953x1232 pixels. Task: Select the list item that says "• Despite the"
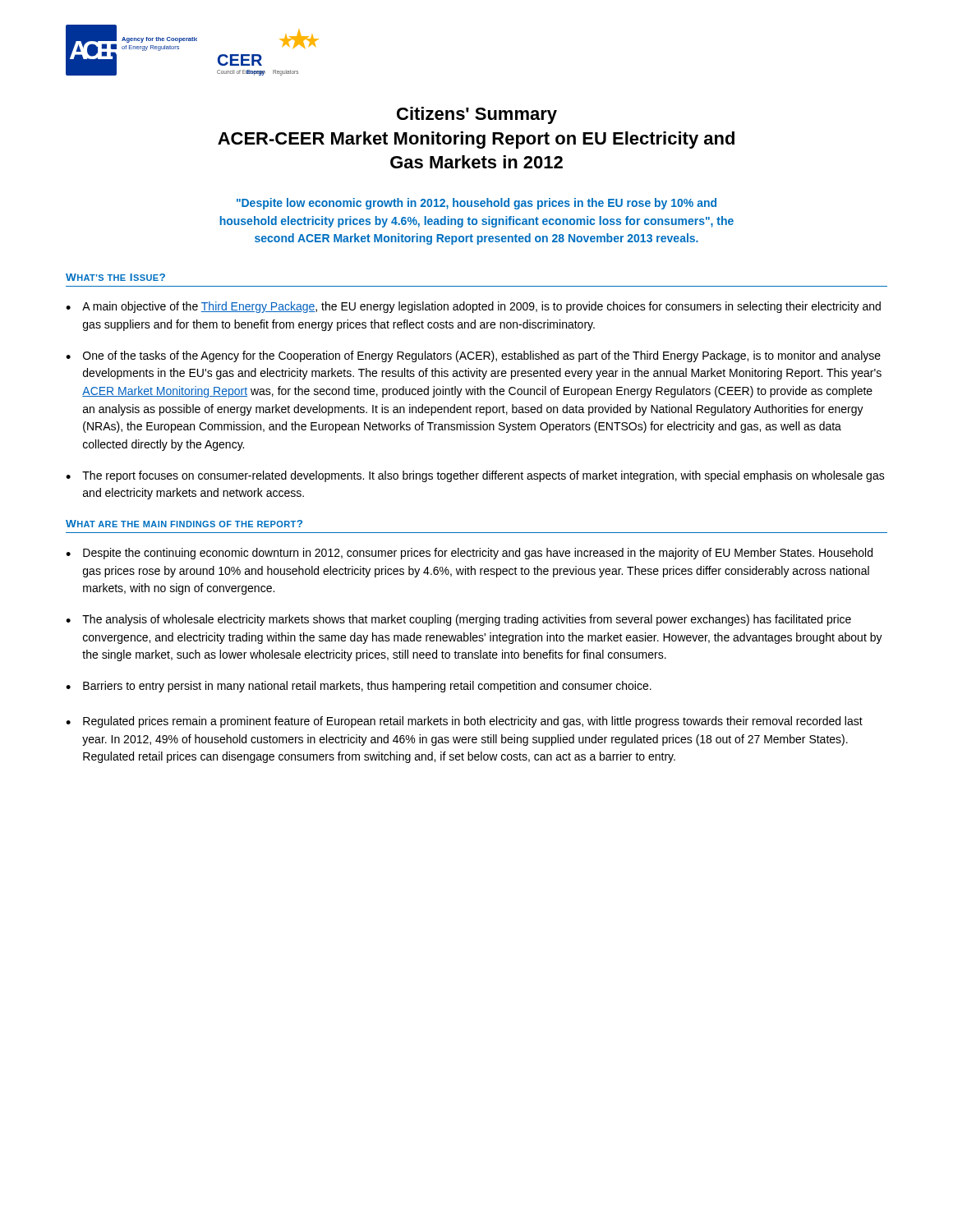476,571
